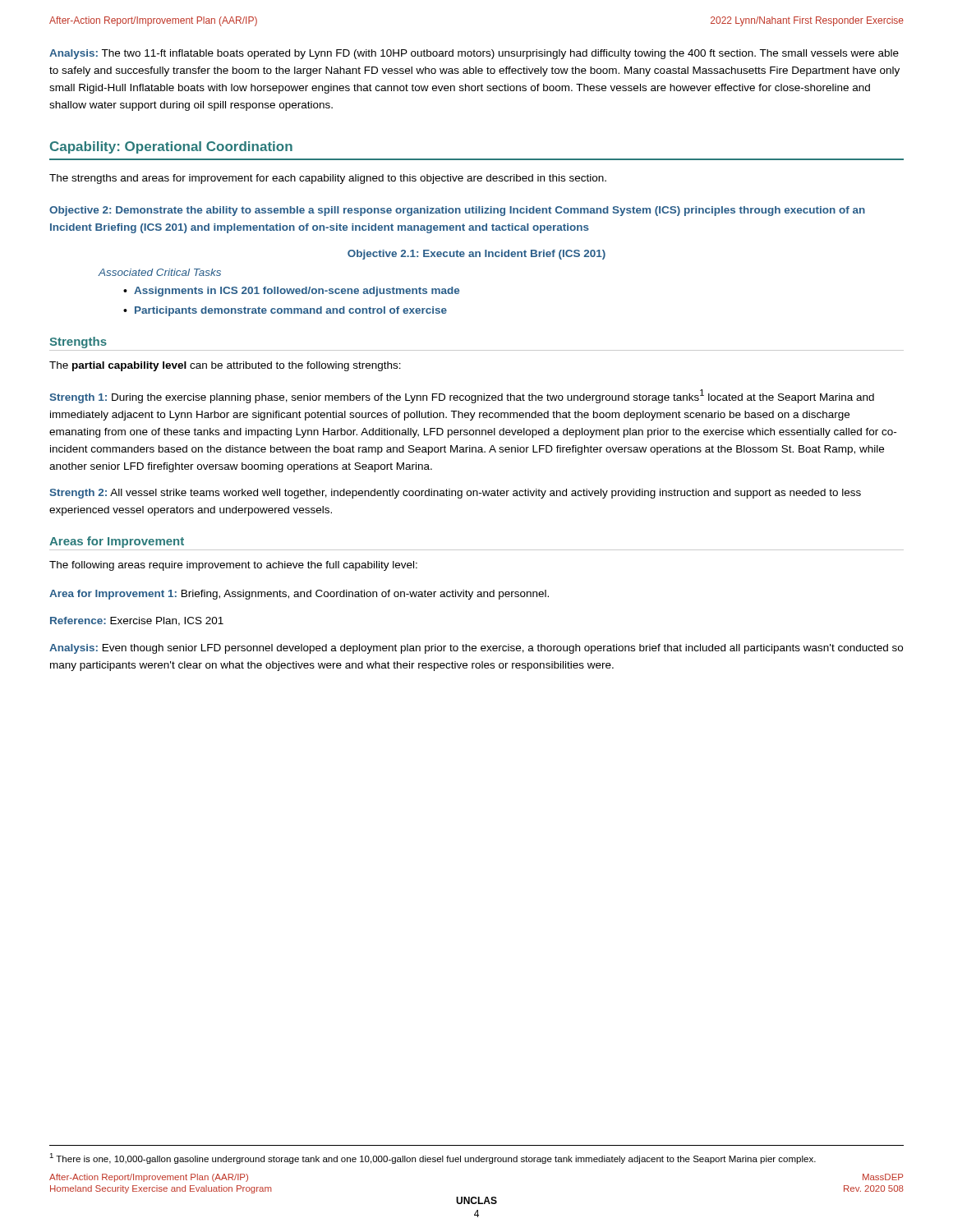This screenshot has width=953, height=1232.
Task: Select the list item that reads "• Participants demonstrate command and control of"
Action: coord(285,311)
